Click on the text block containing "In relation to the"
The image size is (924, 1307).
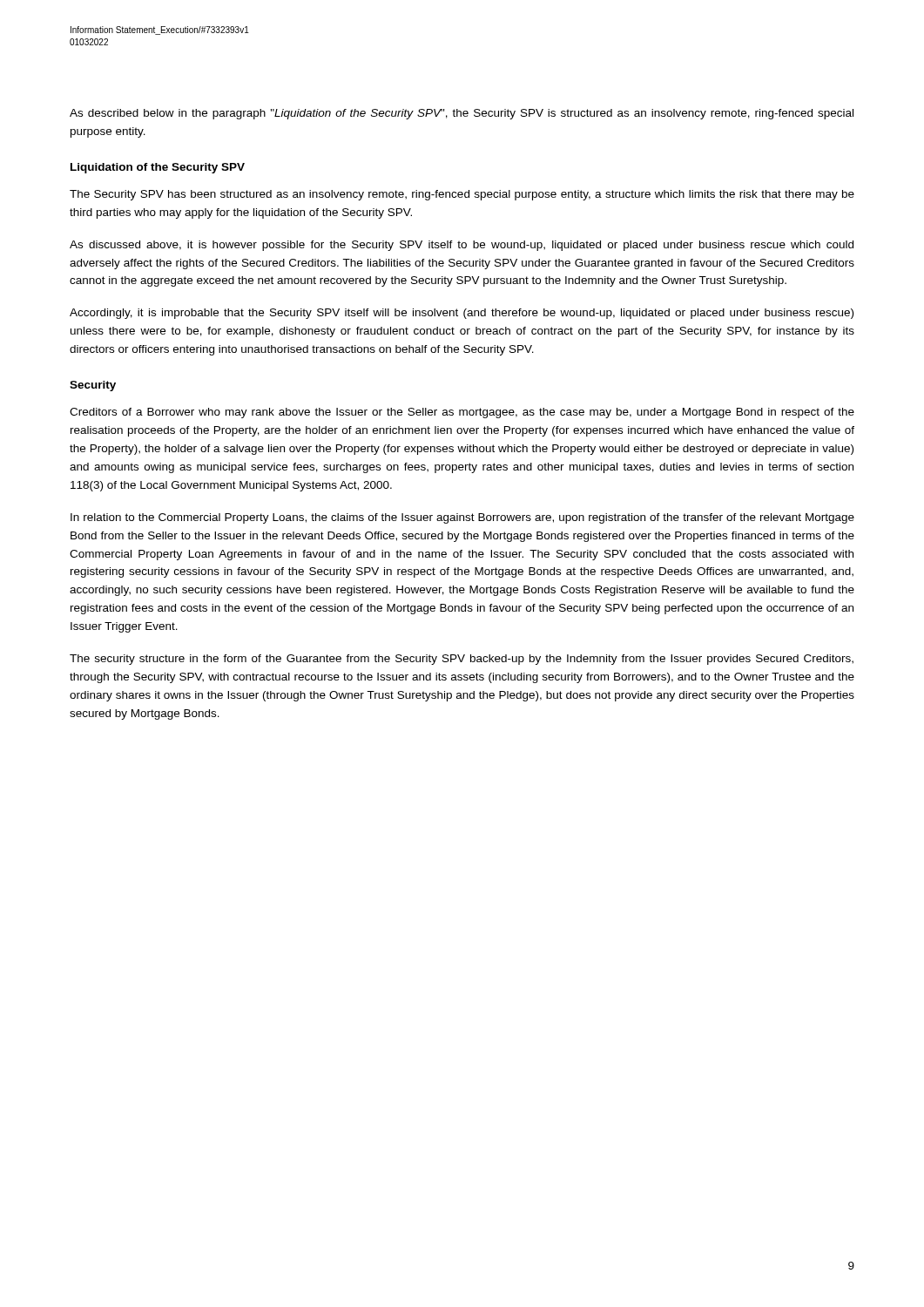[462, 571]
